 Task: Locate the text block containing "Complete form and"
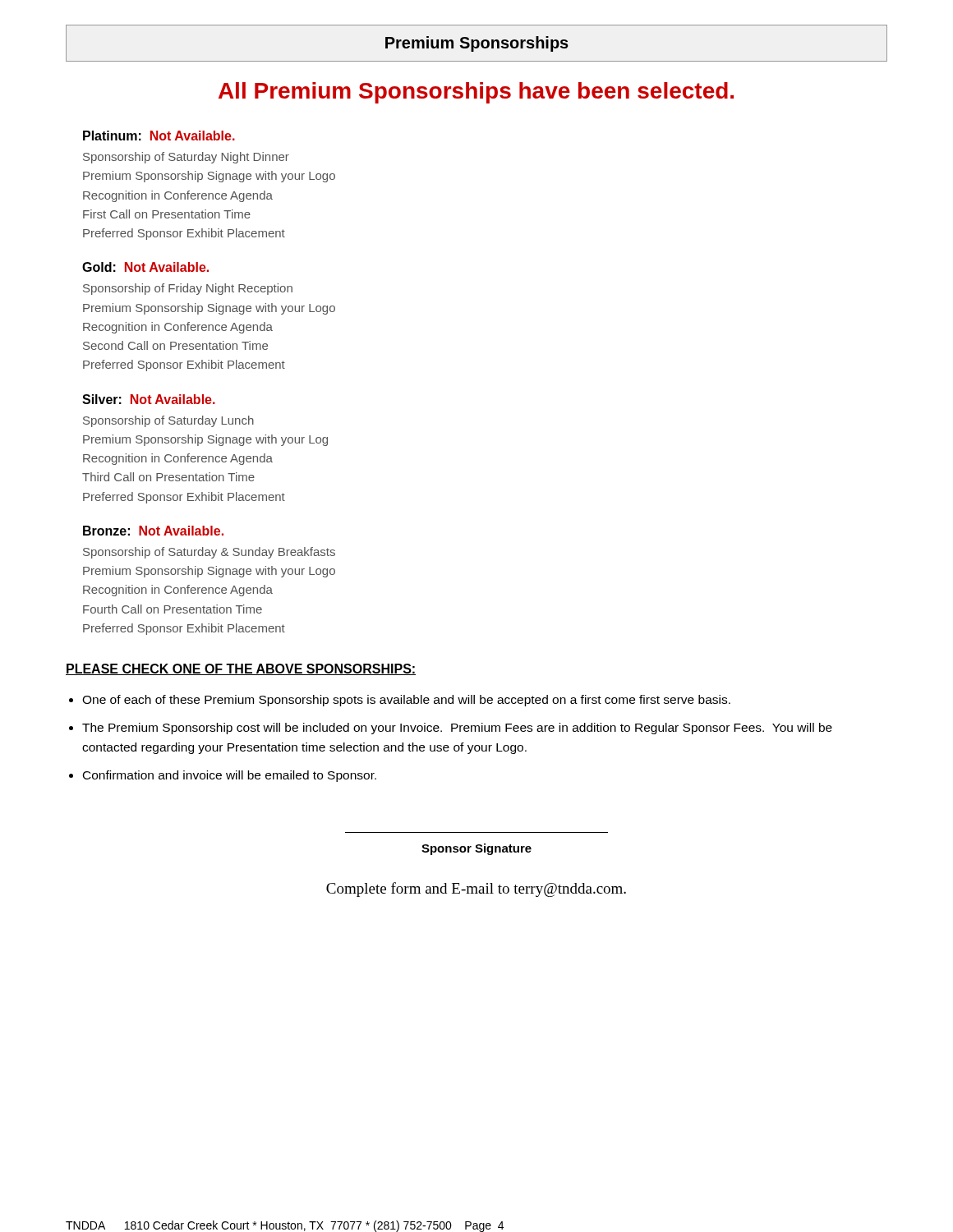pos(476,888)
